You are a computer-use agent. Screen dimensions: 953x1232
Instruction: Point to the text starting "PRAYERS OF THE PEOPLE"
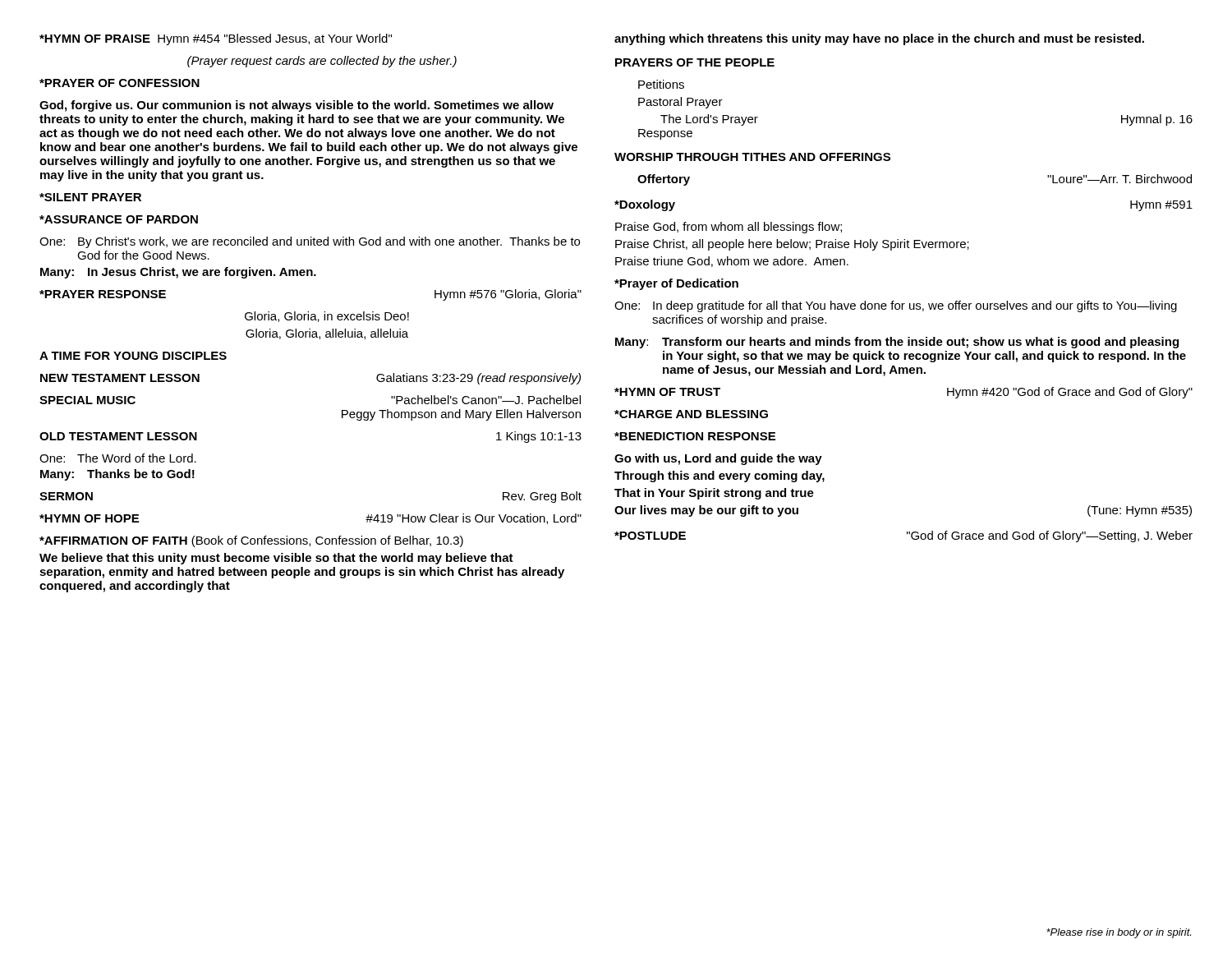[x=695, y=62]
